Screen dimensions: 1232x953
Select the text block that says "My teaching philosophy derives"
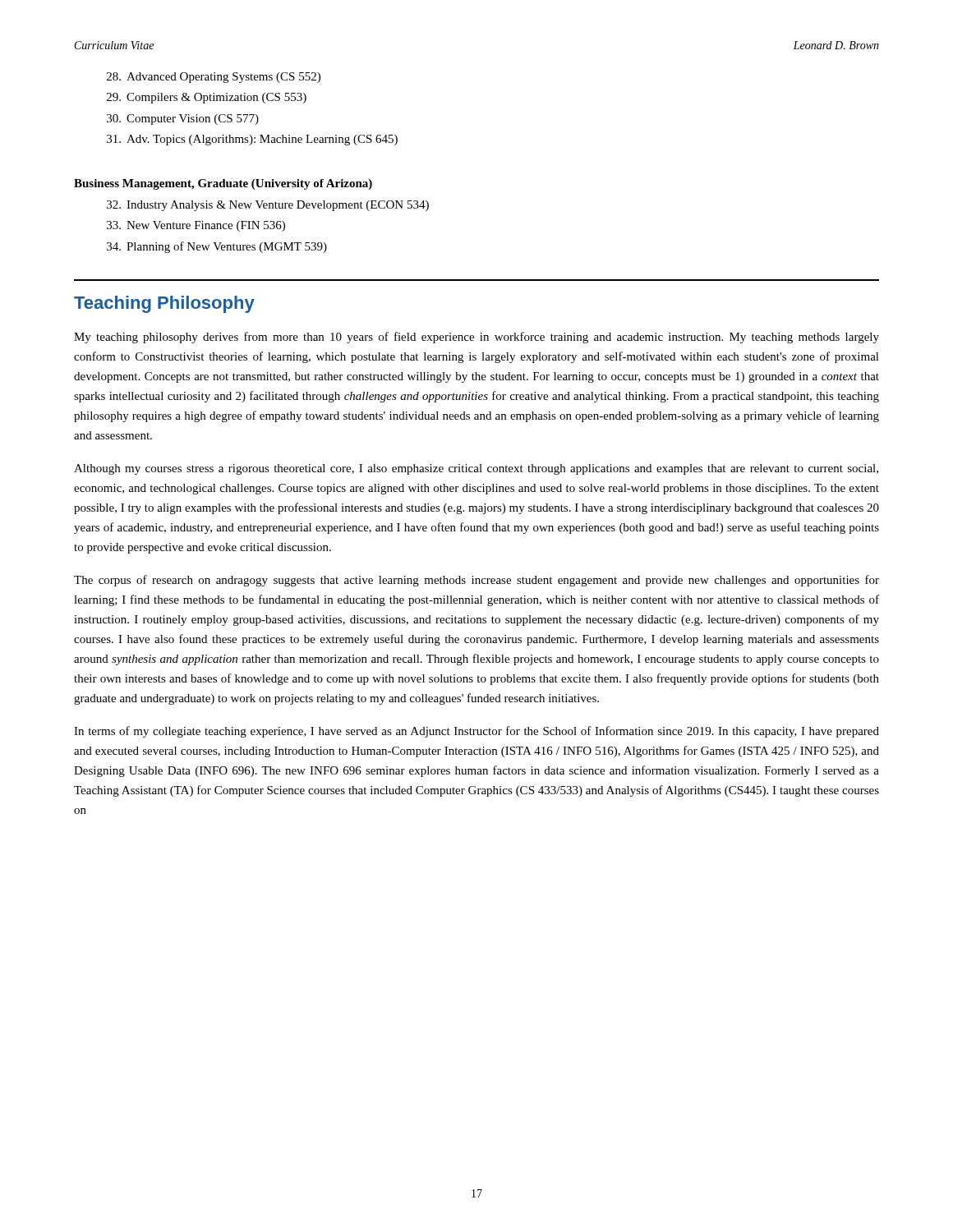pos(476,386)
